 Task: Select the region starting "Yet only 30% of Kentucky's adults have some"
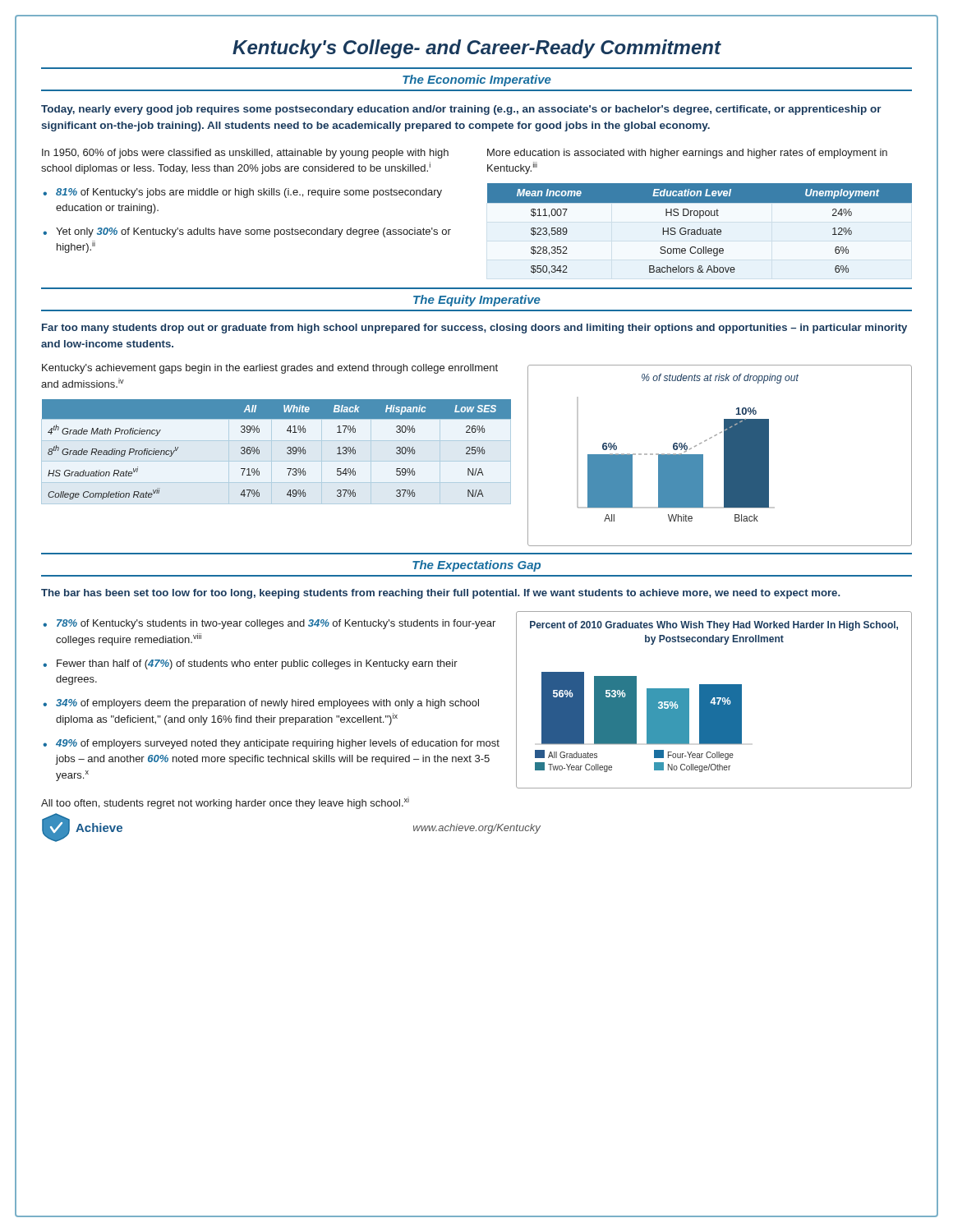point(253,239)
